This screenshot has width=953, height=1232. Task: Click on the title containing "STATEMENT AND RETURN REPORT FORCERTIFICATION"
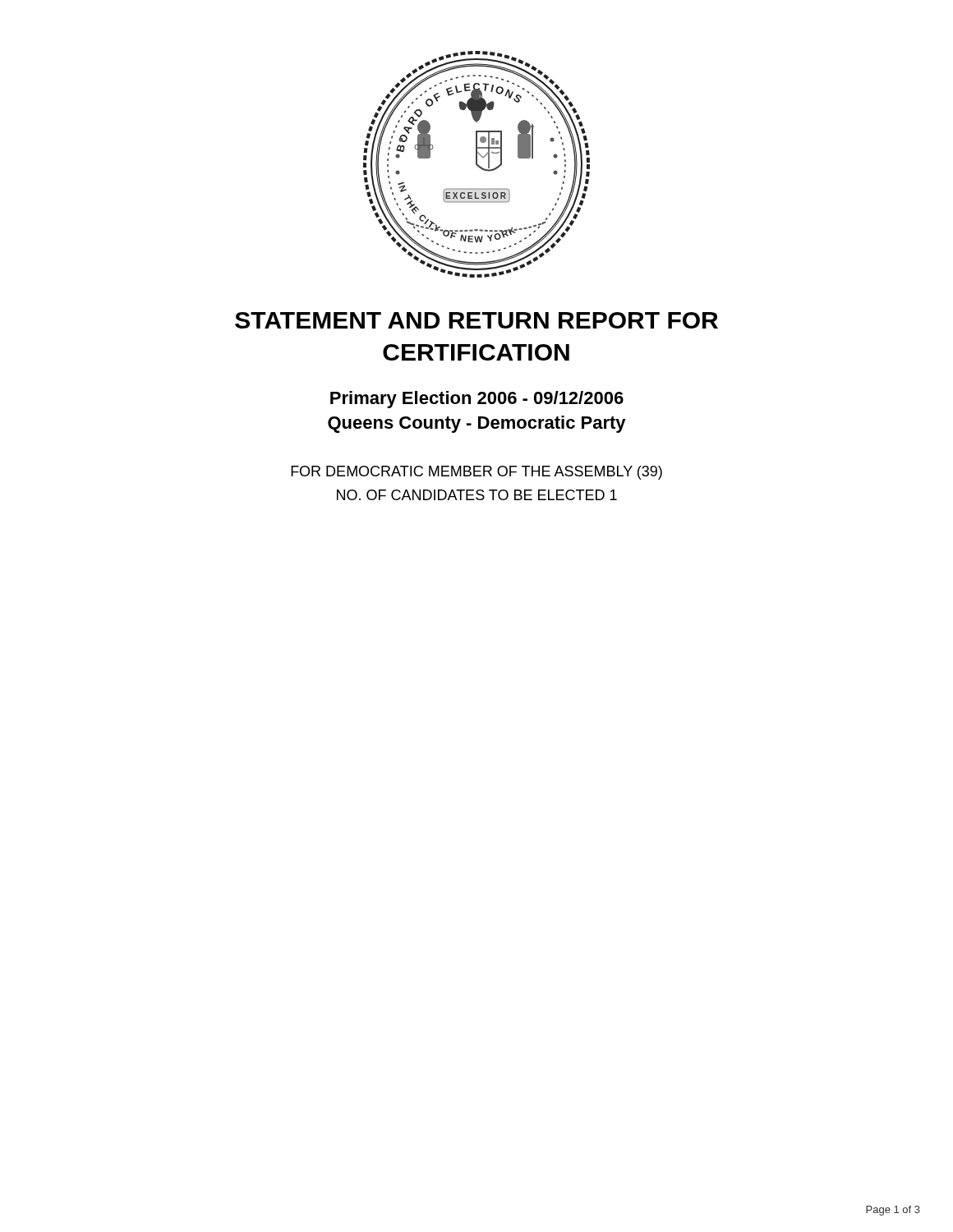click(476, 336)
